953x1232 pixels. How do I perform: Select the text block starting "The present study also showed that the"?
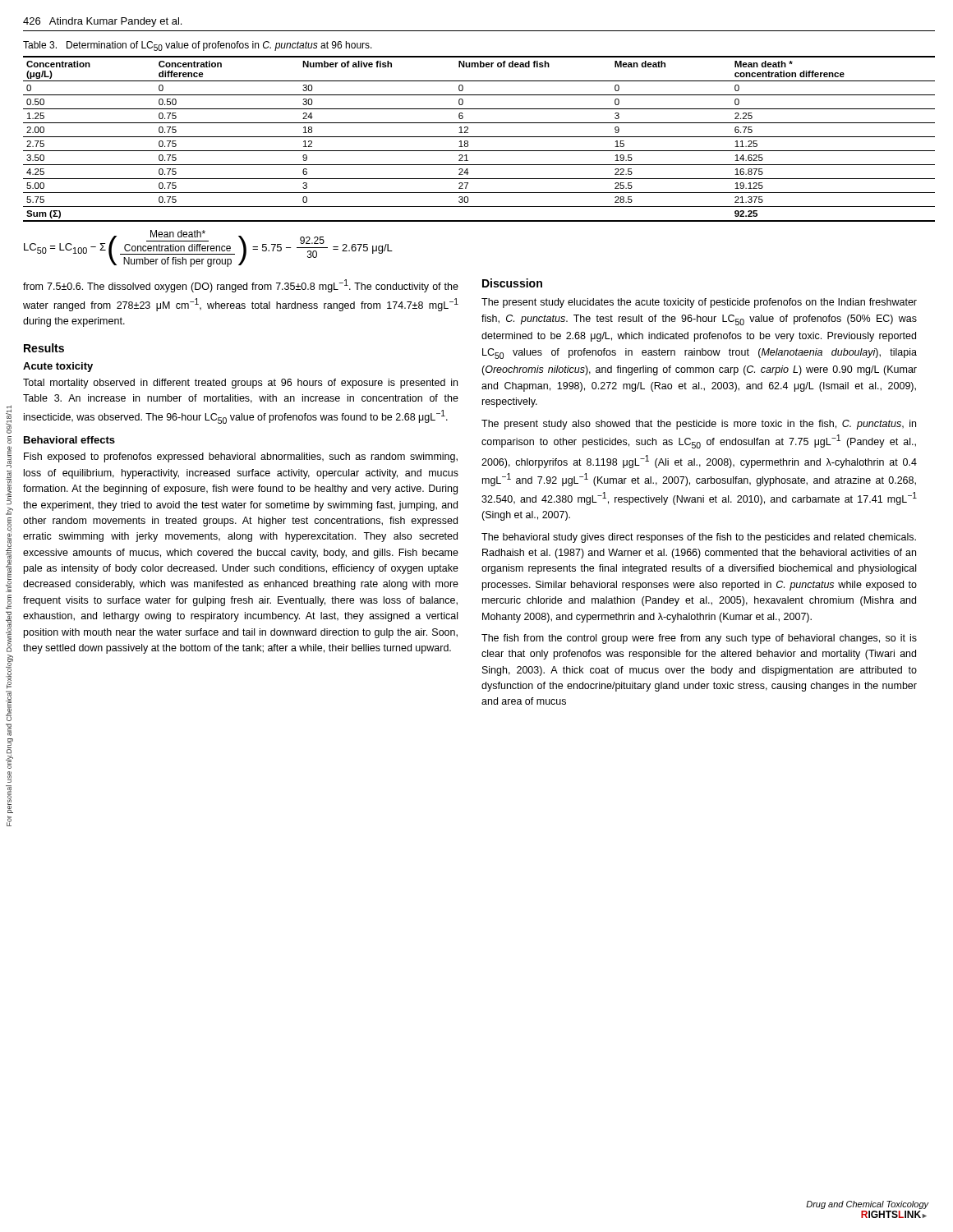[x=699, y=470]
